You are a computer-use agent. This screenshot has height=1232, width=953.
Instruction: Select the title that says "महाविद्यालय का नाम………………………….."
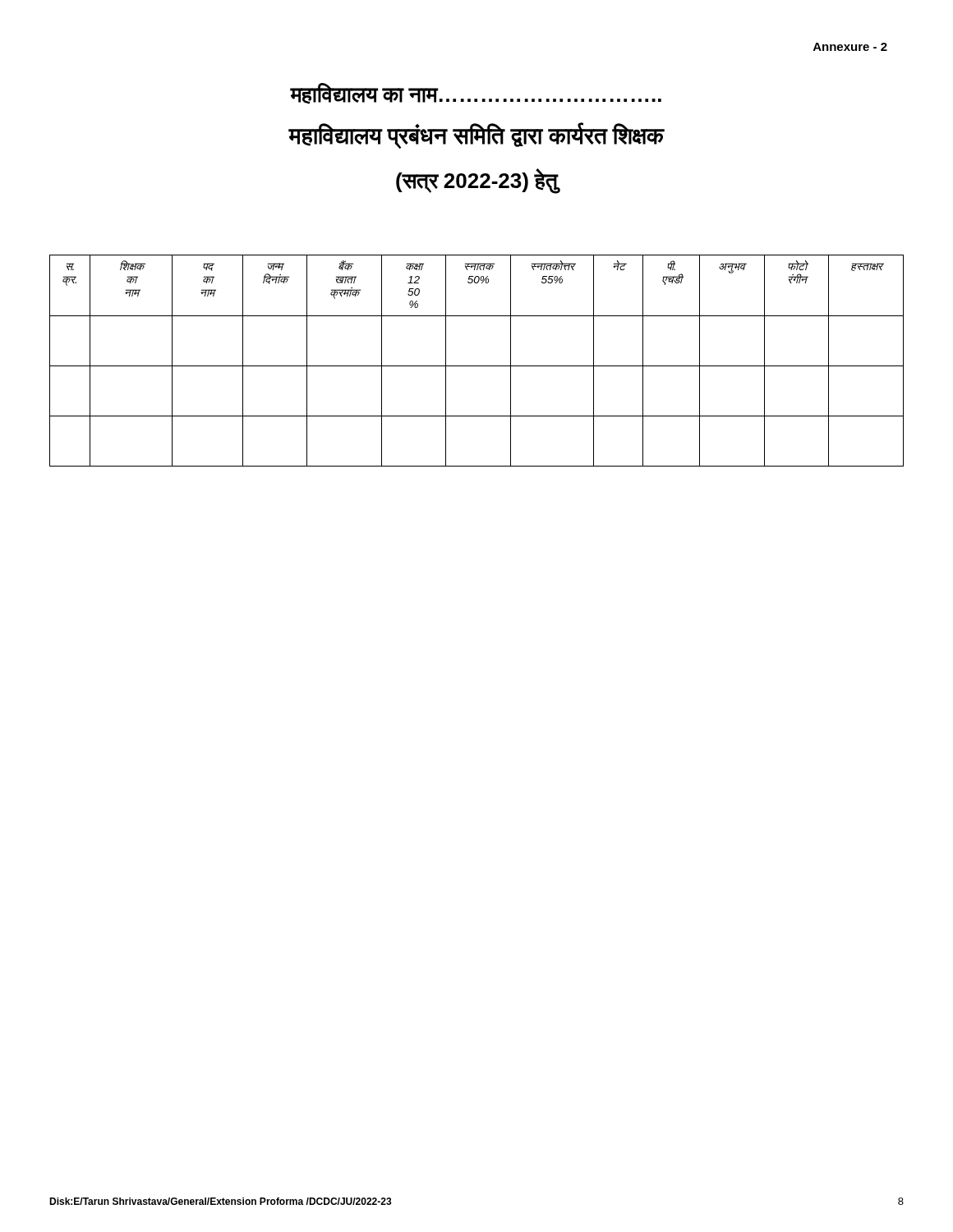[476, 94]
